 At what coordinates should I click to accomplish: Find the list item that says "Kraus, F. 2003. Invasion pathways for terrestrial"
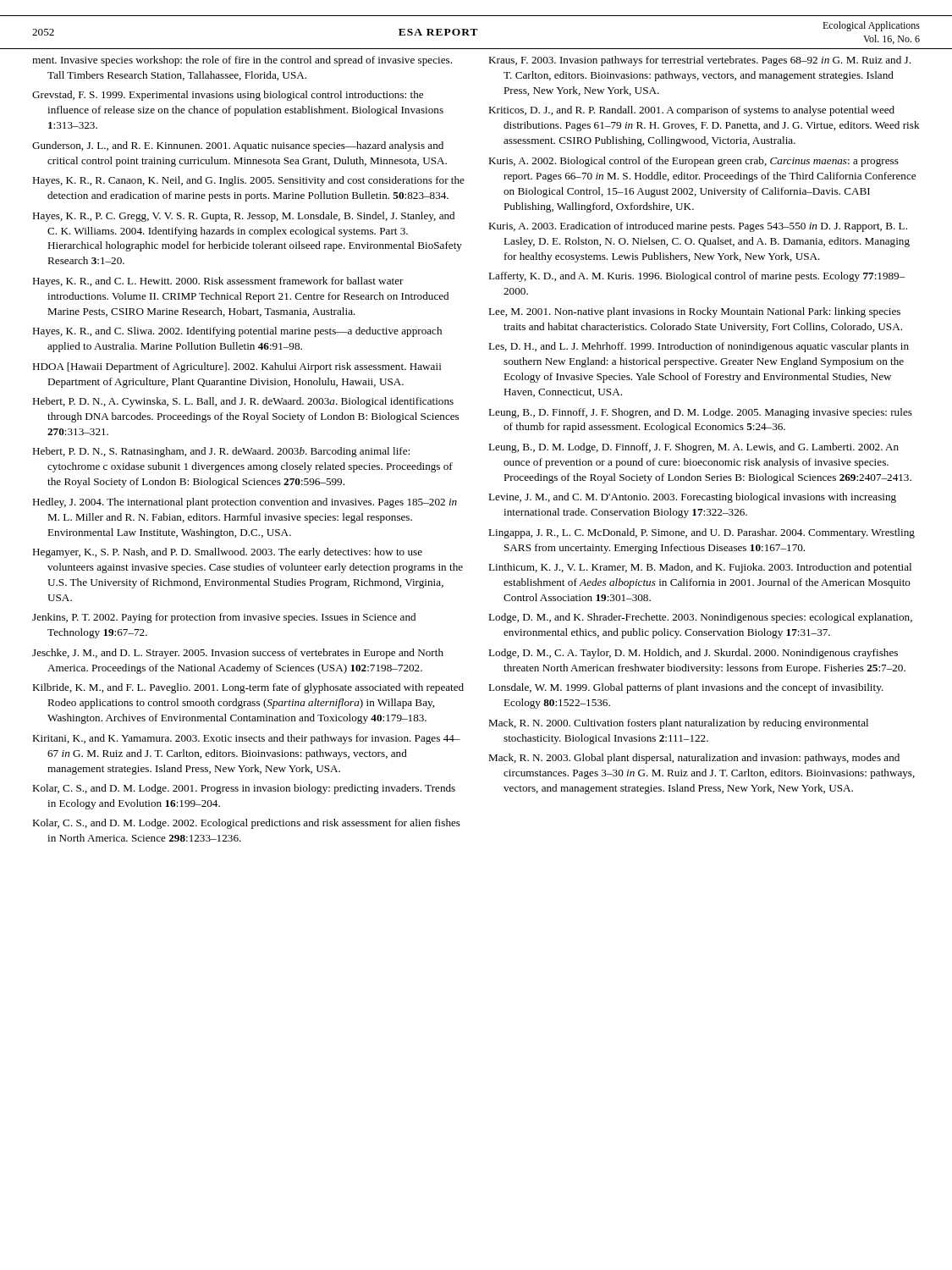[700, 75]
